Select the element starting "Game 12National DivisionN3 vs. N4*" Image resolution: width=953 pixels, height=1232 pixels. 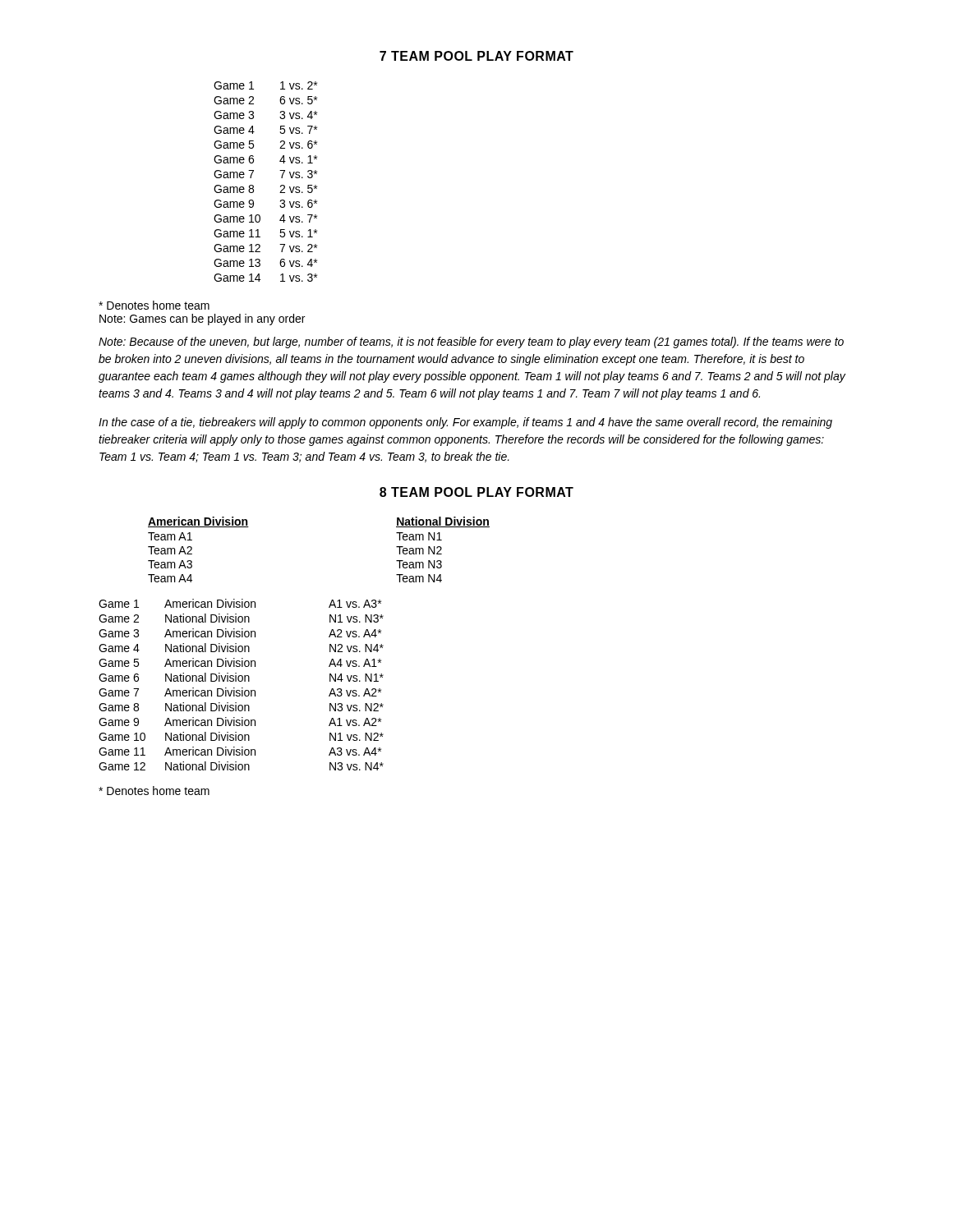click(x=241, y=766)
